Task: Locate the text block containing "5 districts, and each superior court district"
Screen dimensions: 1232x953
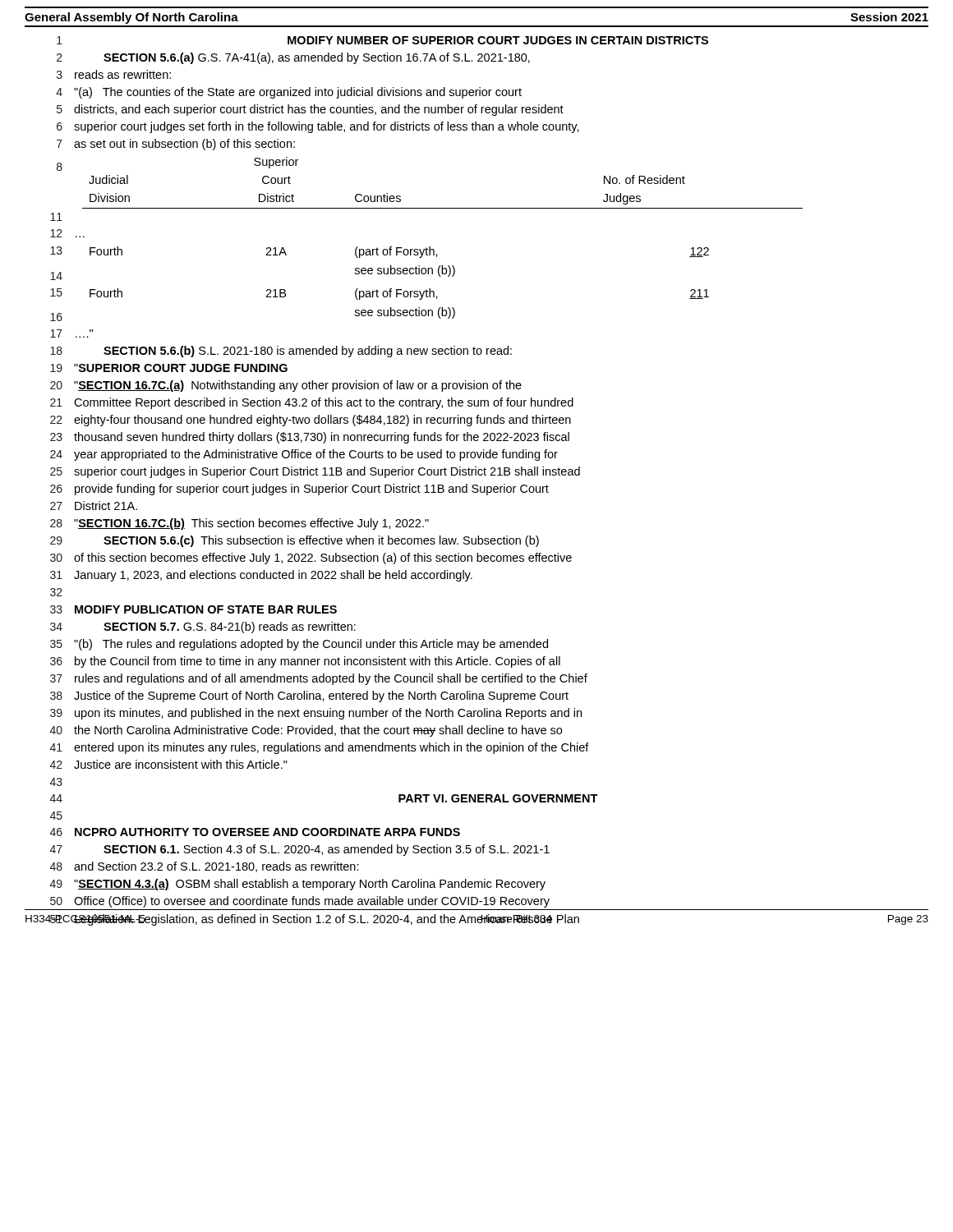Action: point(476,110)
